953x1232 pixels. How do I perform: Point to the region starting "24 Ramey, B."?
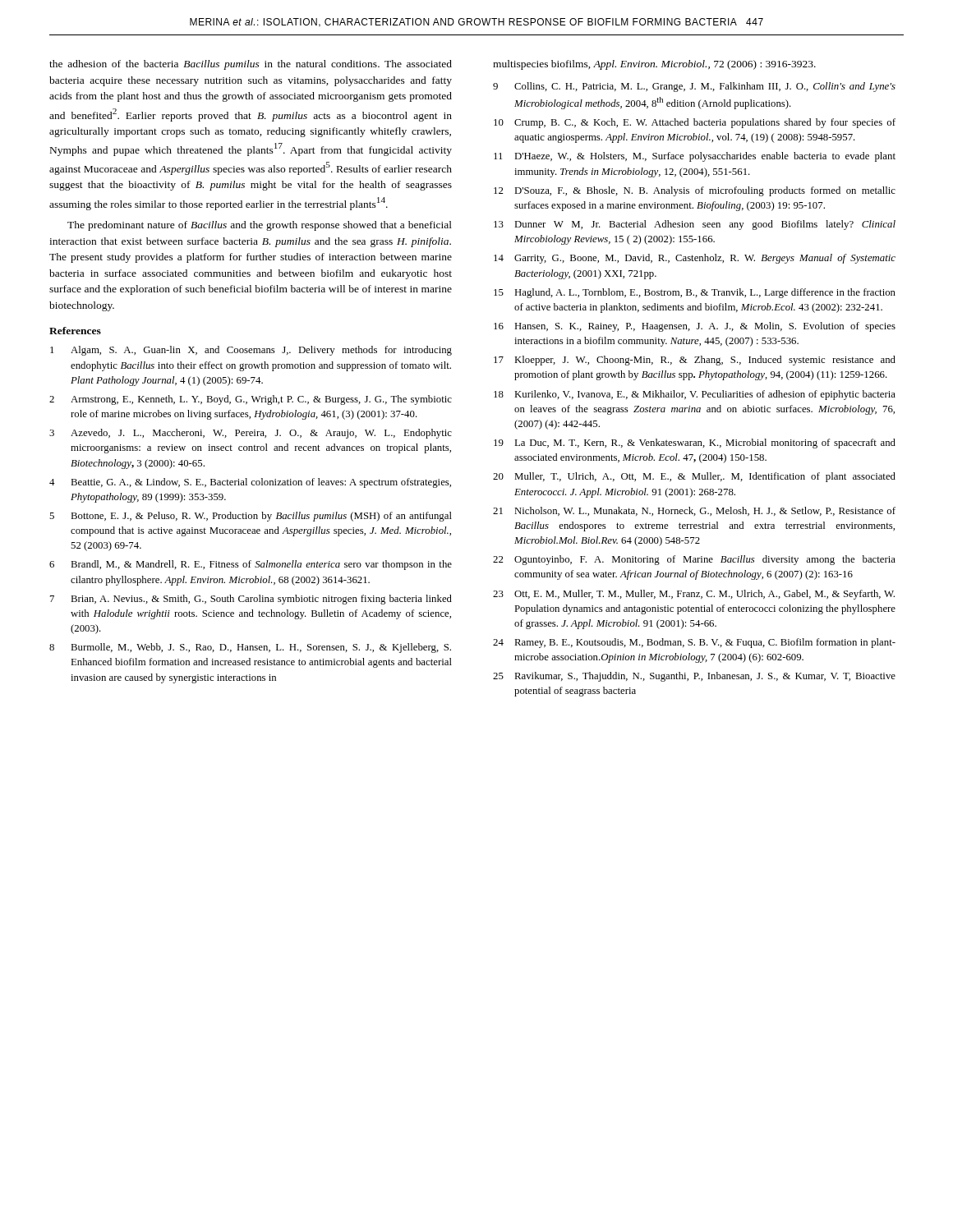pos(694,650)
